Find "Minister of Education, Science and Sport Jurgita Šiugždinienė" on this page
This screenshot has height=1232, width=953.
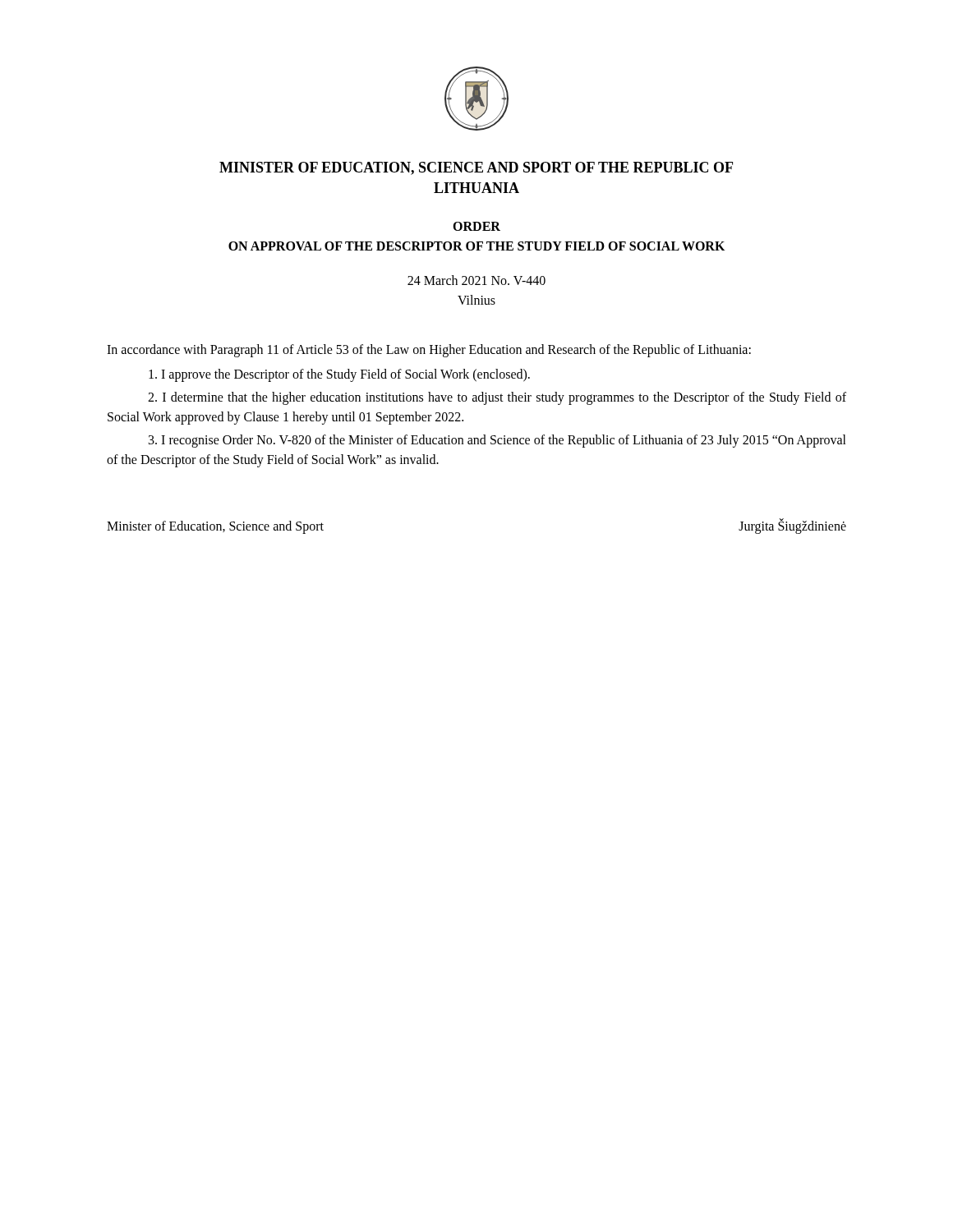tap(211, 526)
